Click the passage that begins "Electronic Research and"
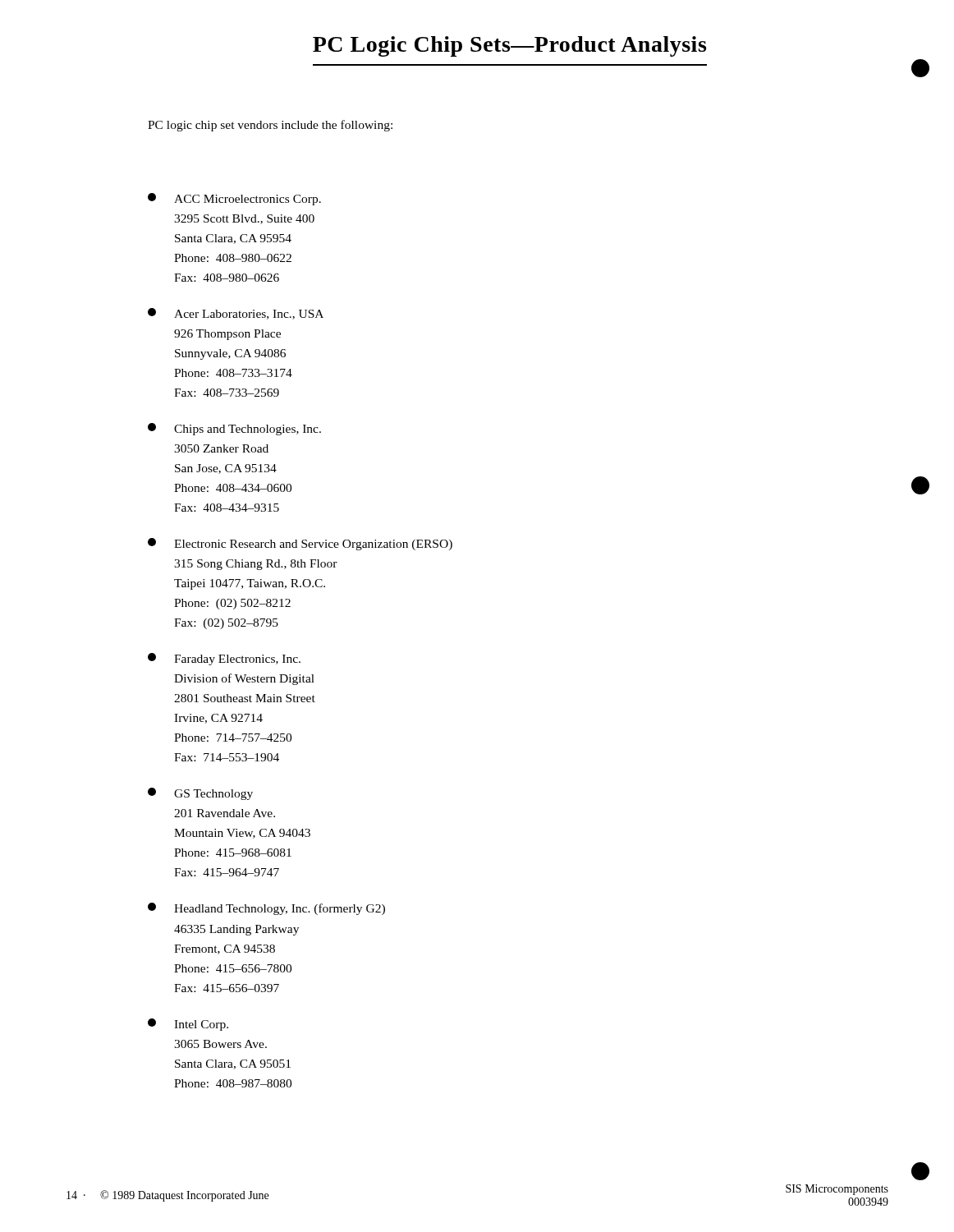The height and width of the screenshot is (1232, 954). (x=300, y=583)
